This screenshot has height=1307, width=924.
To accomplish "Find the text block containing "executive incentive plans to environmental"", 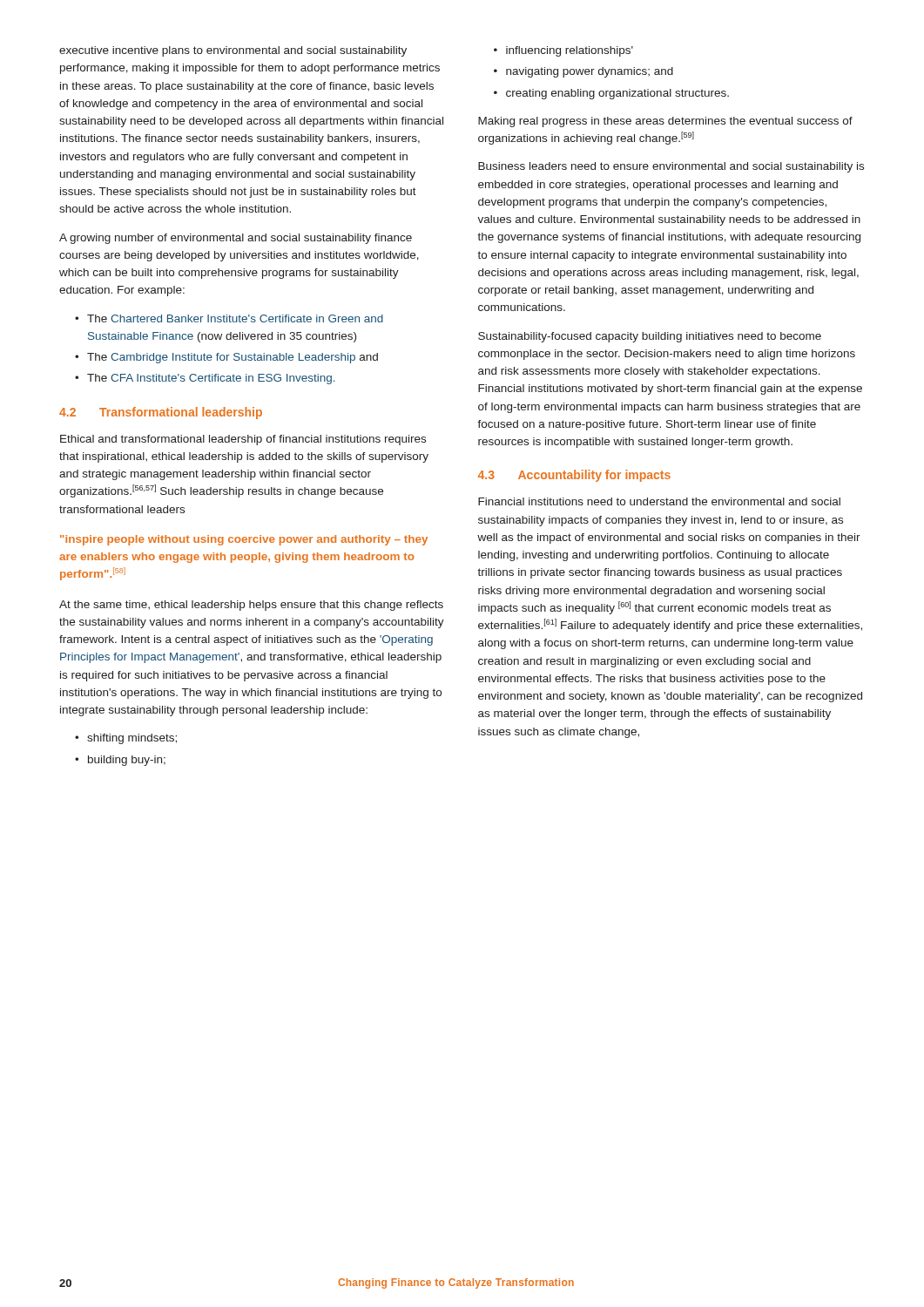I will point(253,130).
